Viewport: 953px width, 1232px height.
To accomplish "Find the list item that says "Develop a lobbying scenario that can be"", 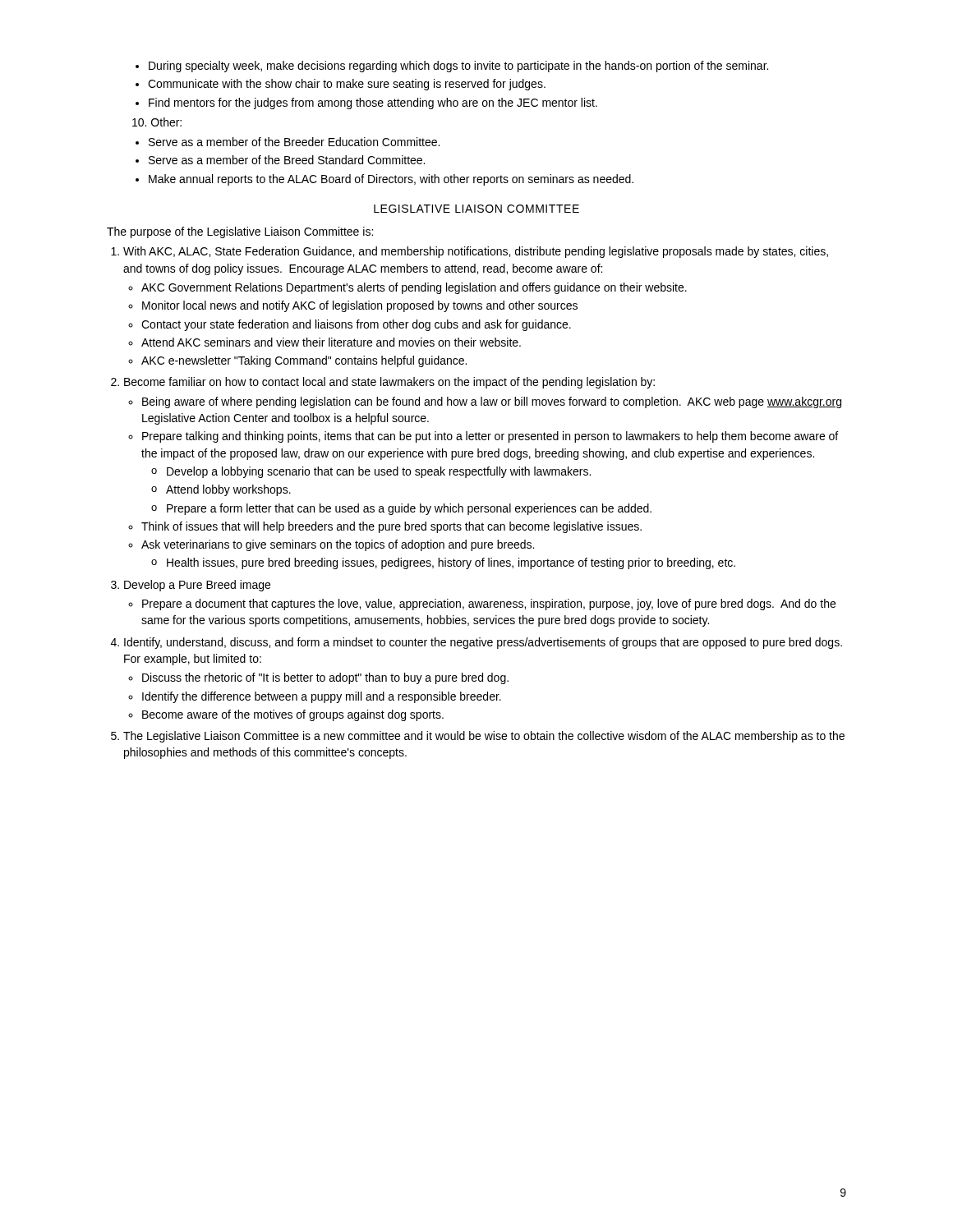I will point(379,471).
